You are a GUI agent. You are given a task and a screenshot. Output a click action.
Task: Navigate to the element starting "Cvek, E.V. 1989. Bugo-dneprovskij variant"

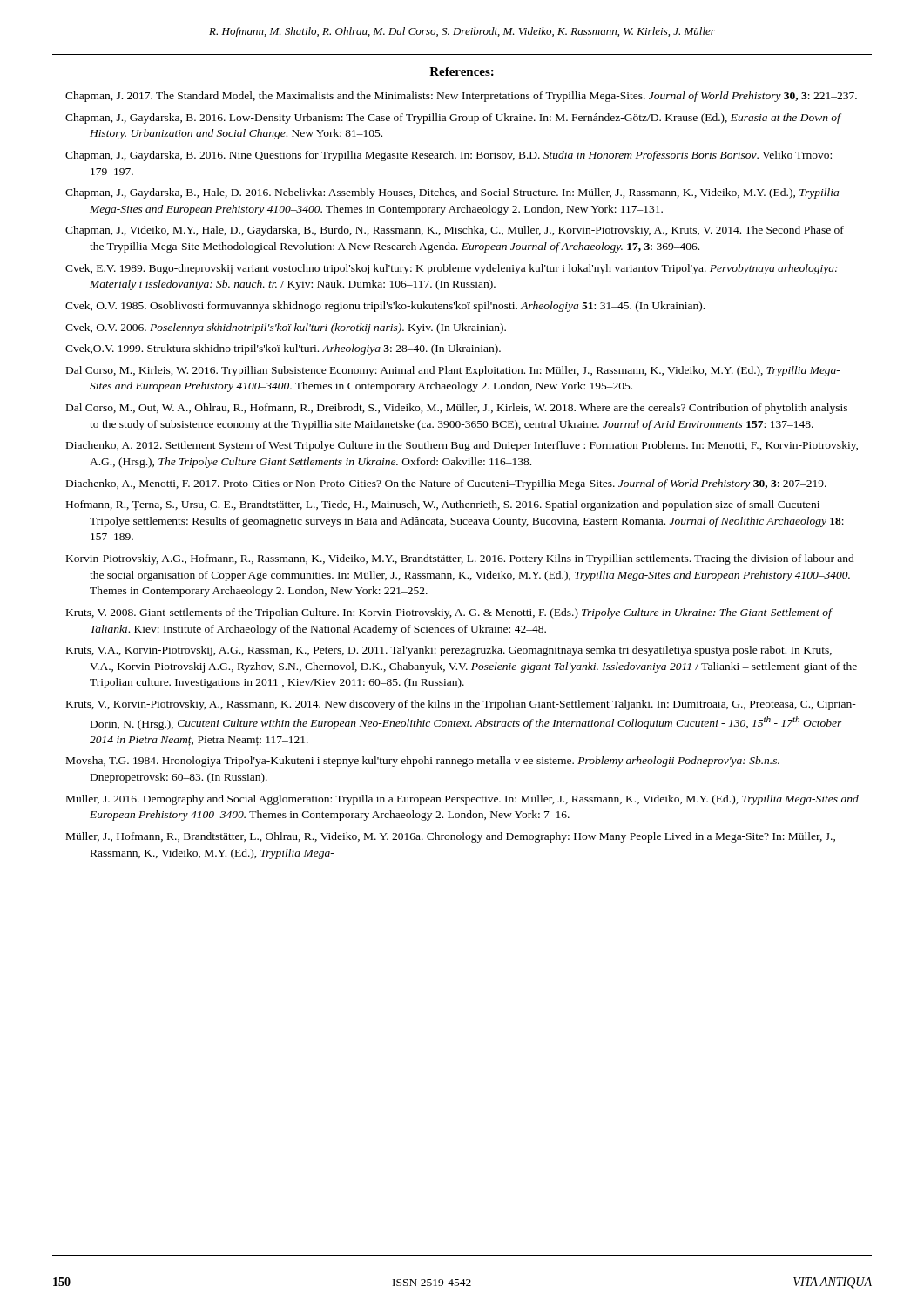pos(452,276)
